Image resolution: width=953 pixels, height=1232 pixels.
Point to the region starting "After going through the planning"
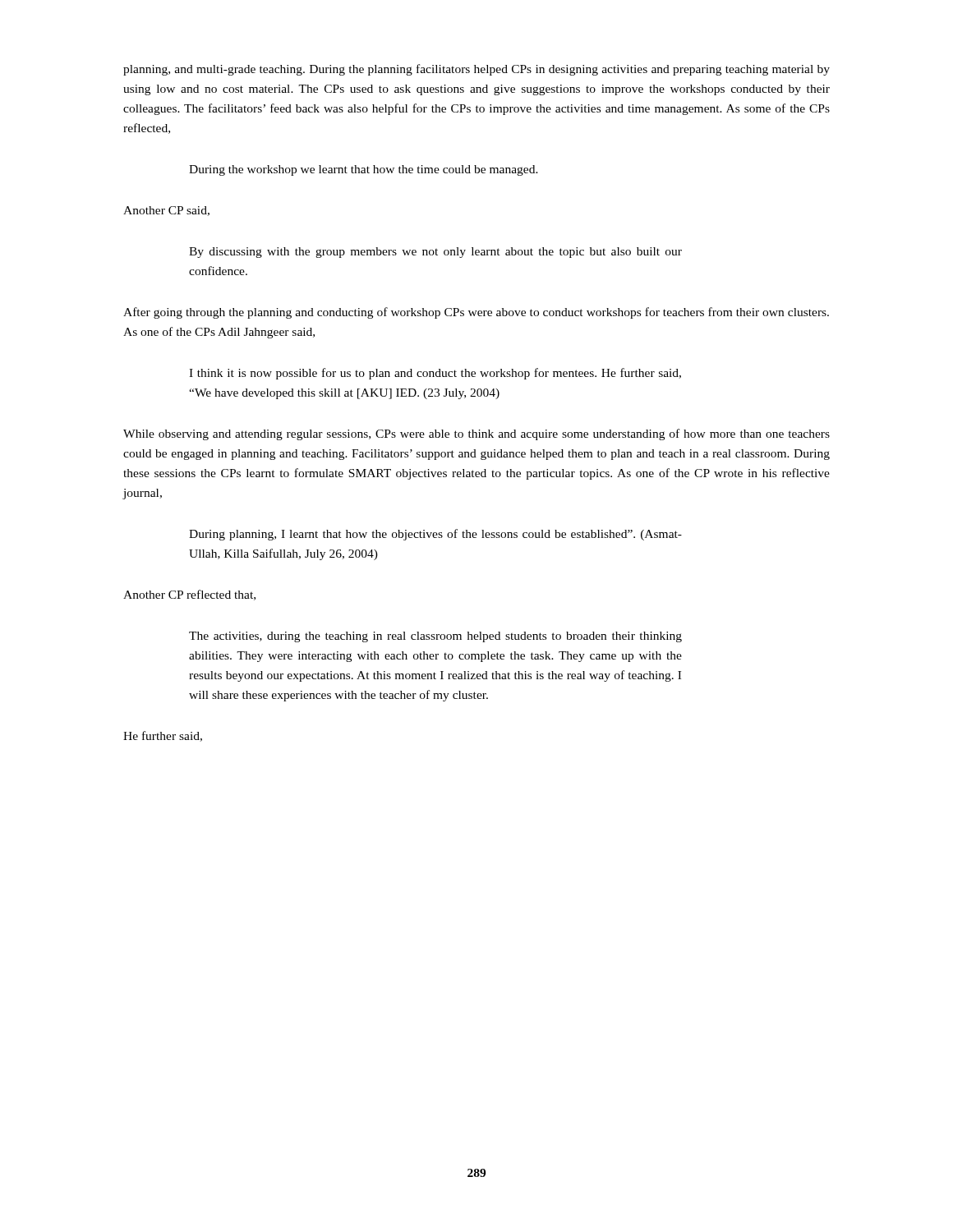(x=476, y=322)
